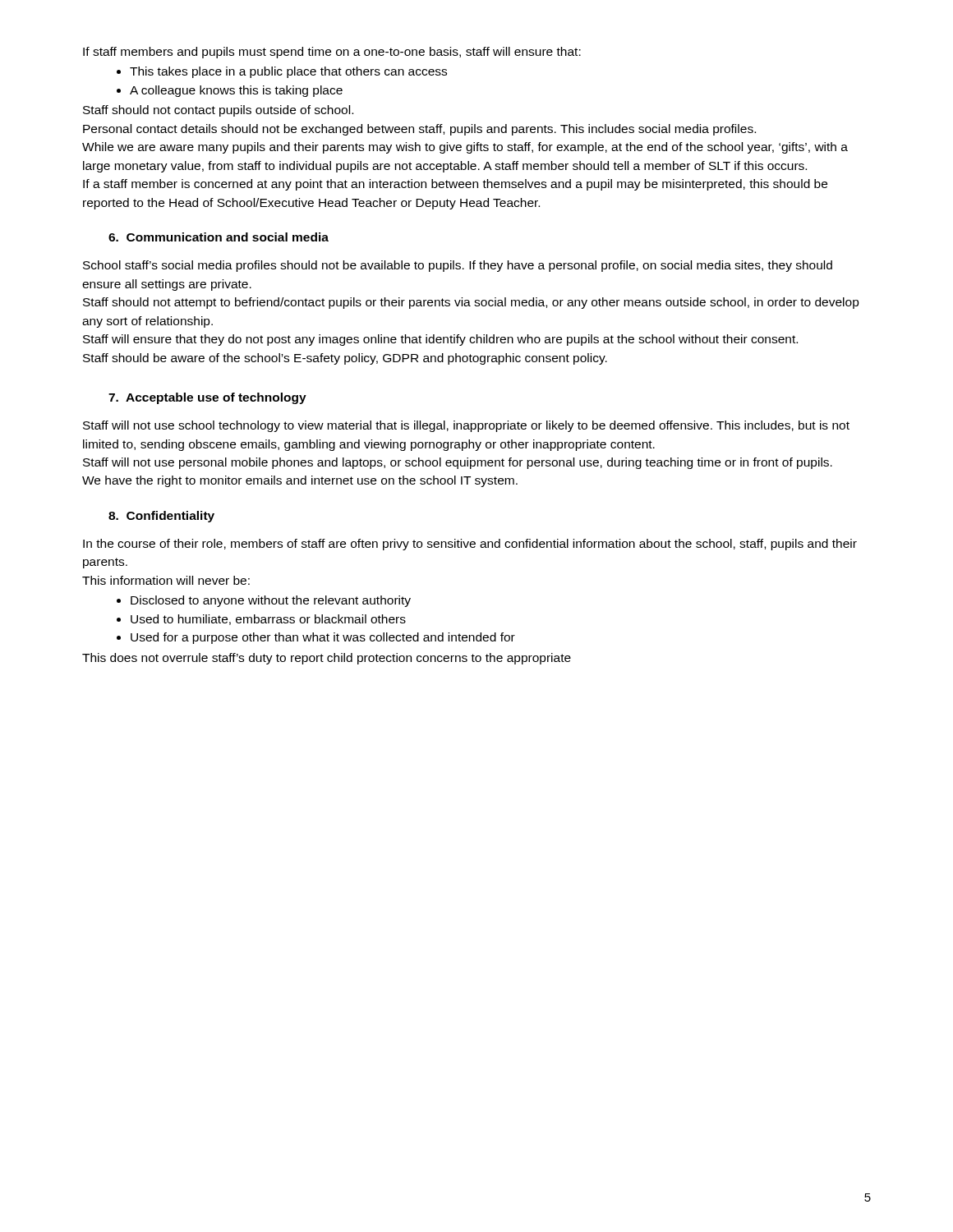Locate the text block that says "This does not overrule"
953x1232 pixels.
point(476,658)
